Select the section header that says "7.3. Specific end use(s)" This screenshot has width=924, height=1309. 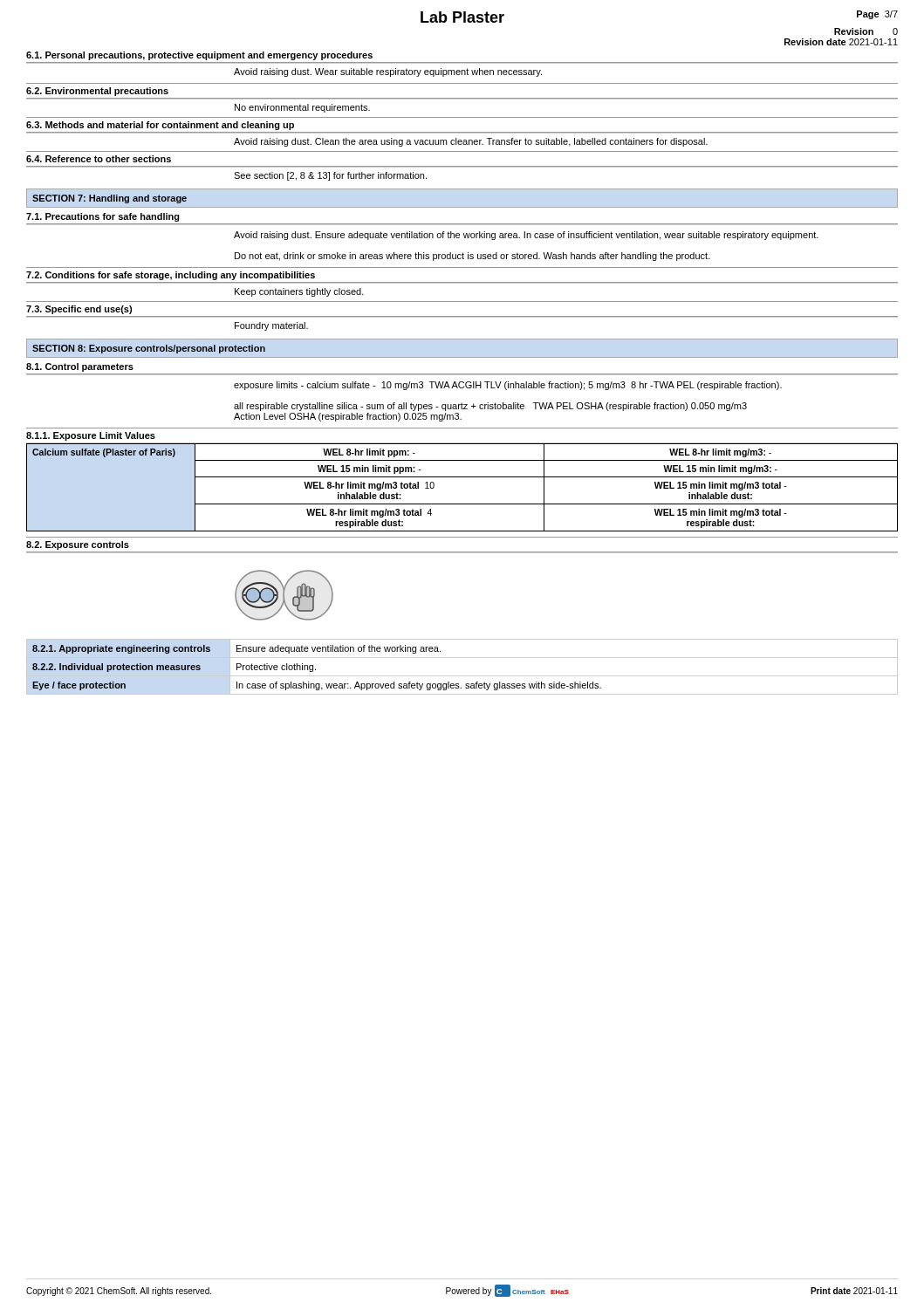point(79,309)
